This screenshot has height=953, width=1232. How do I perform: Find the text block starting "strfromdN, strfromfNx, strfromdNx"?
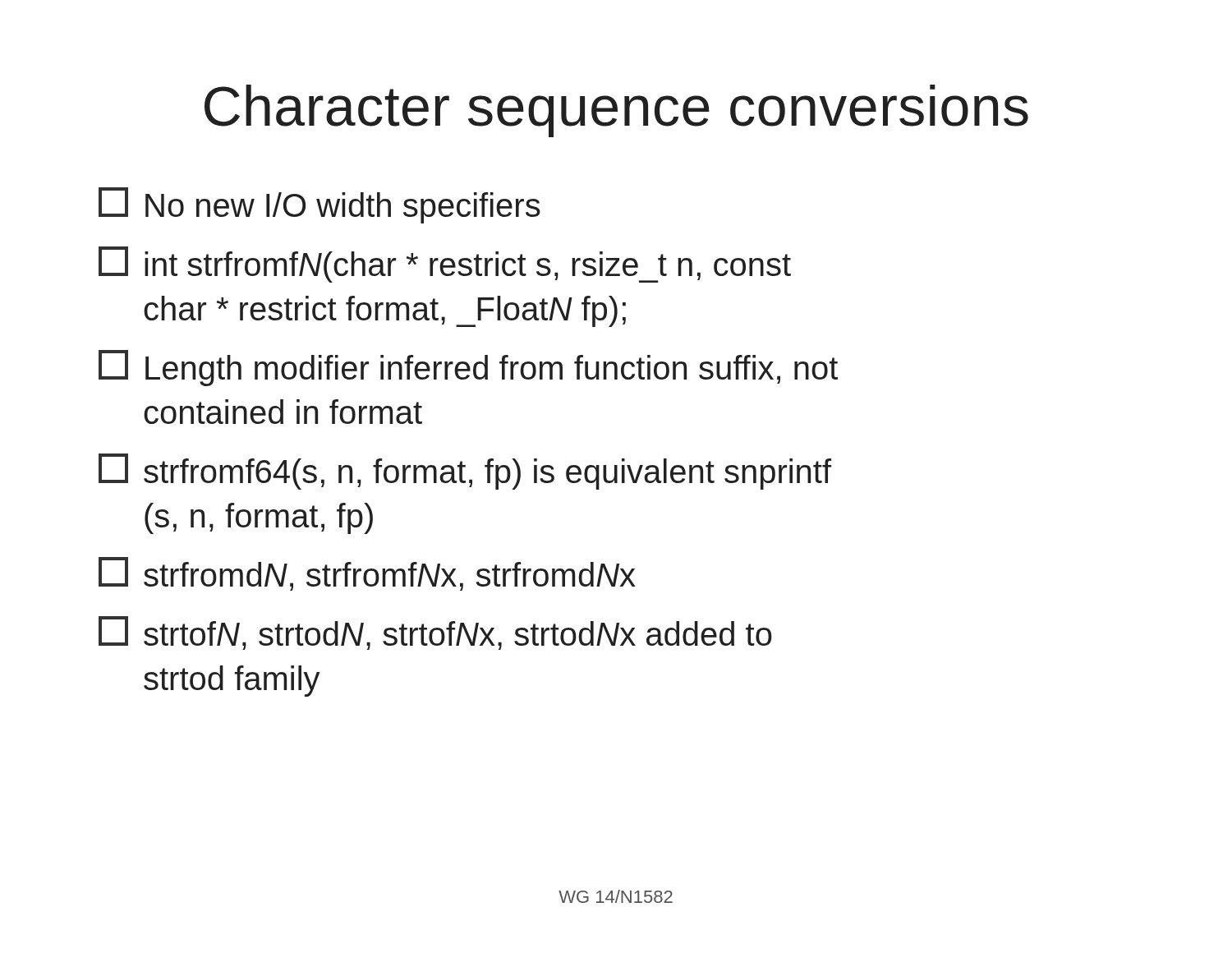click(x=624, y=575)
